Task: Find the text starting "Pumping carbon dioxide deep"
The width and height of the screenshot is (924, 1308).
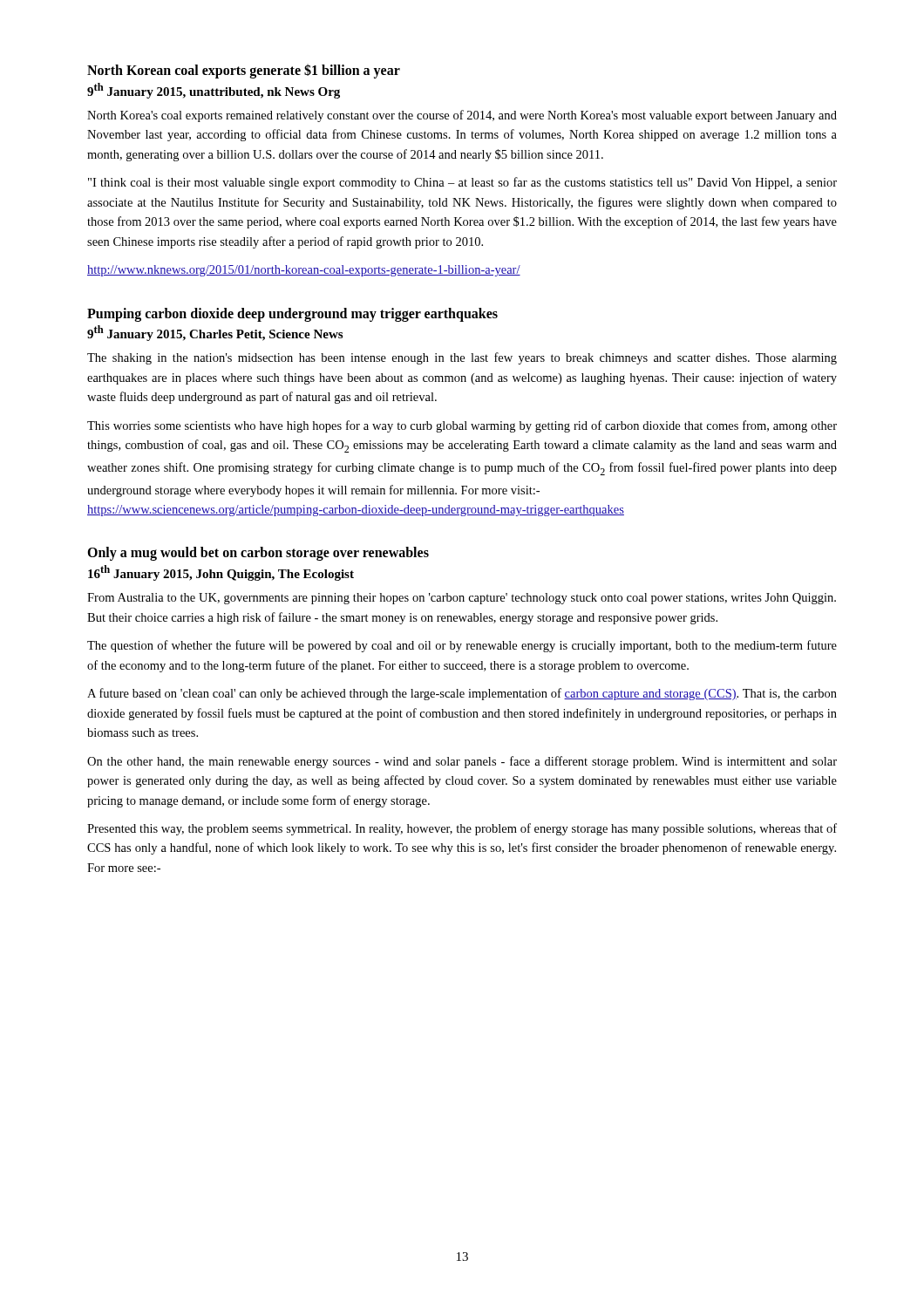Action: click(462, 324)
